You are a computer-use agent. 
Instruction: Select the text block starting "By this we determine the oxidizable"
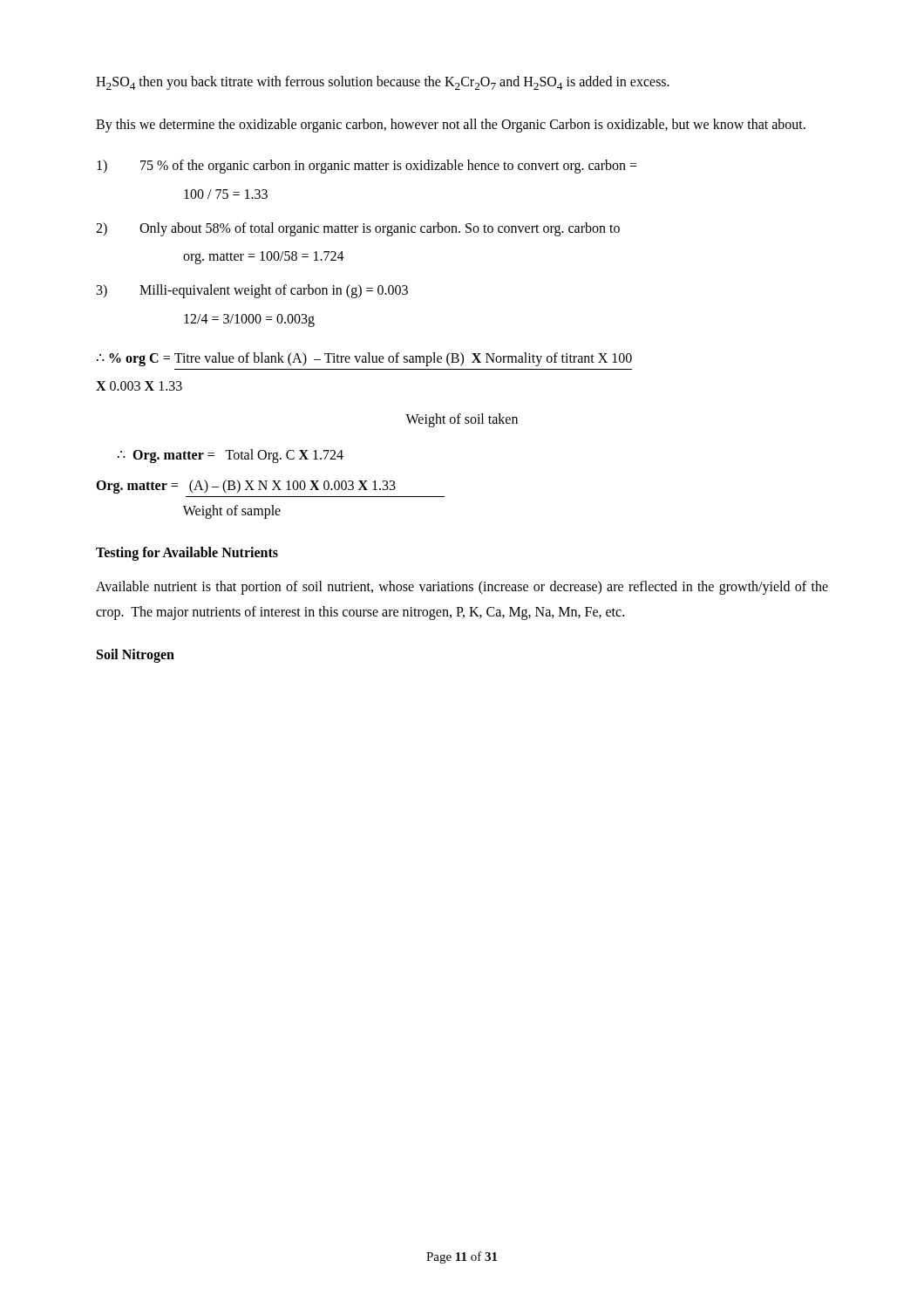(x=462, y=125)
